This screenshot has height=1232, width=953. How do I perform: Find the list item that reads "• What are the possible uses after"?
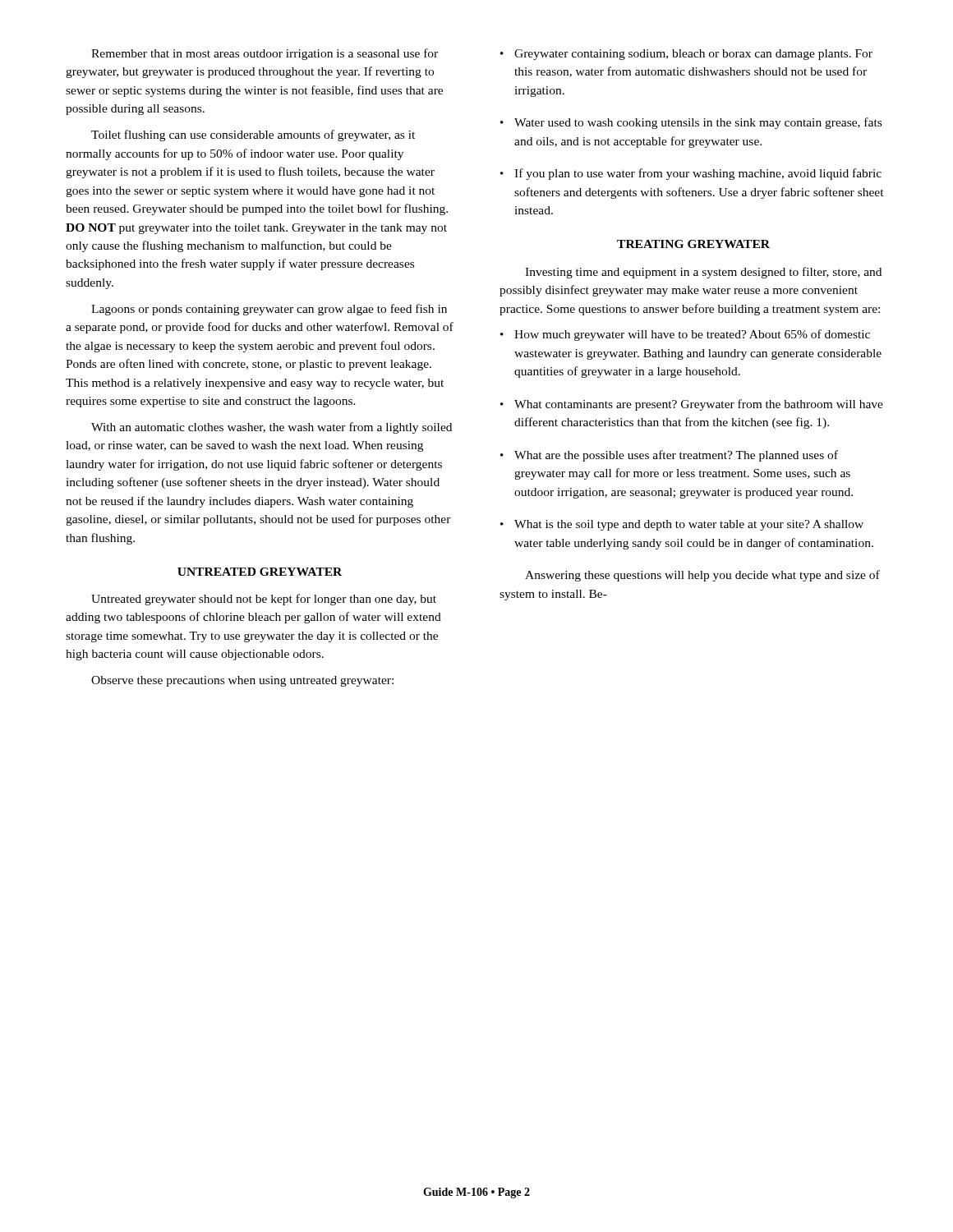[x=693, y=474]
